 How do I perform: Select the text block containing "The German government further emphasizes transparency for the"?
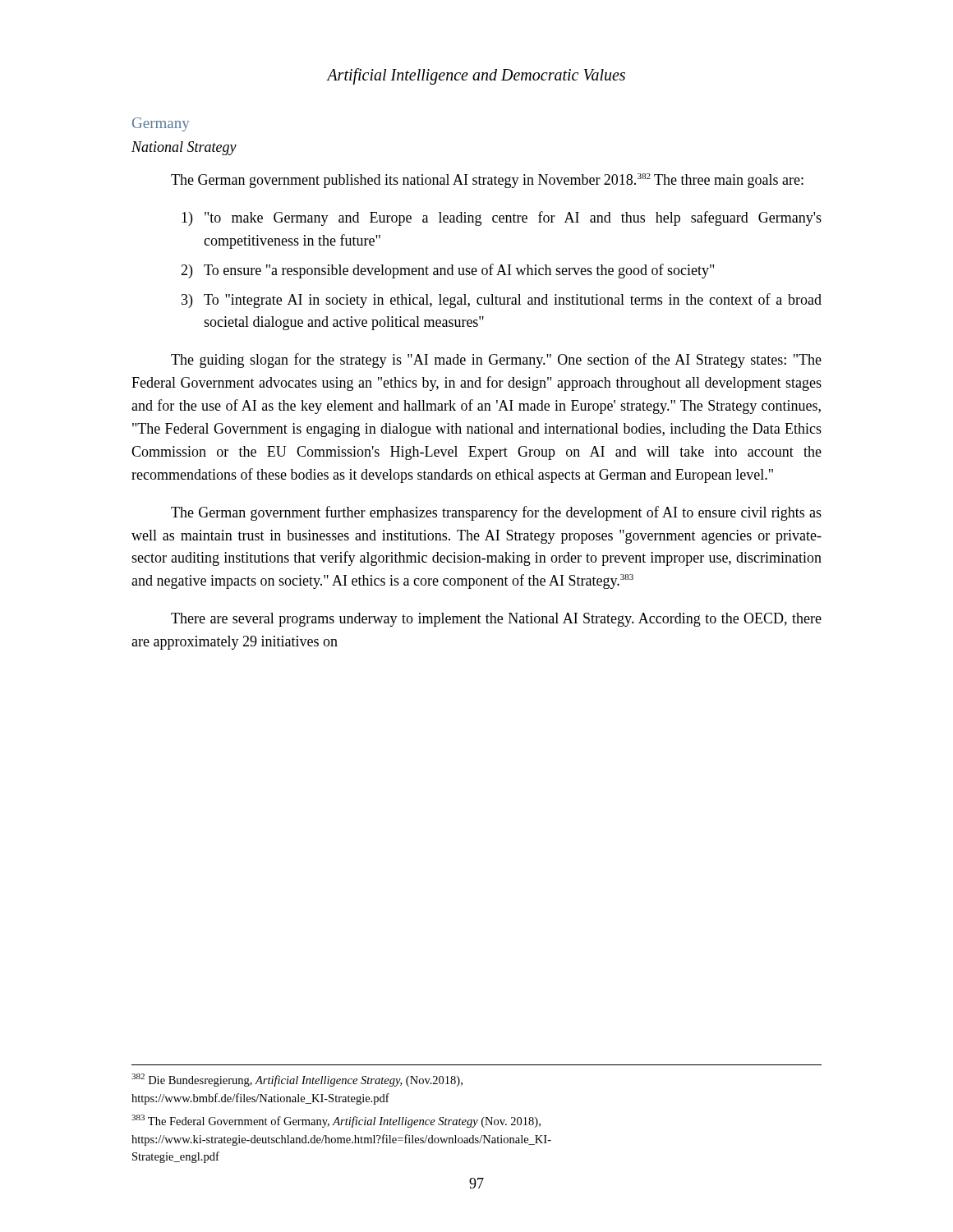point(476,547)
